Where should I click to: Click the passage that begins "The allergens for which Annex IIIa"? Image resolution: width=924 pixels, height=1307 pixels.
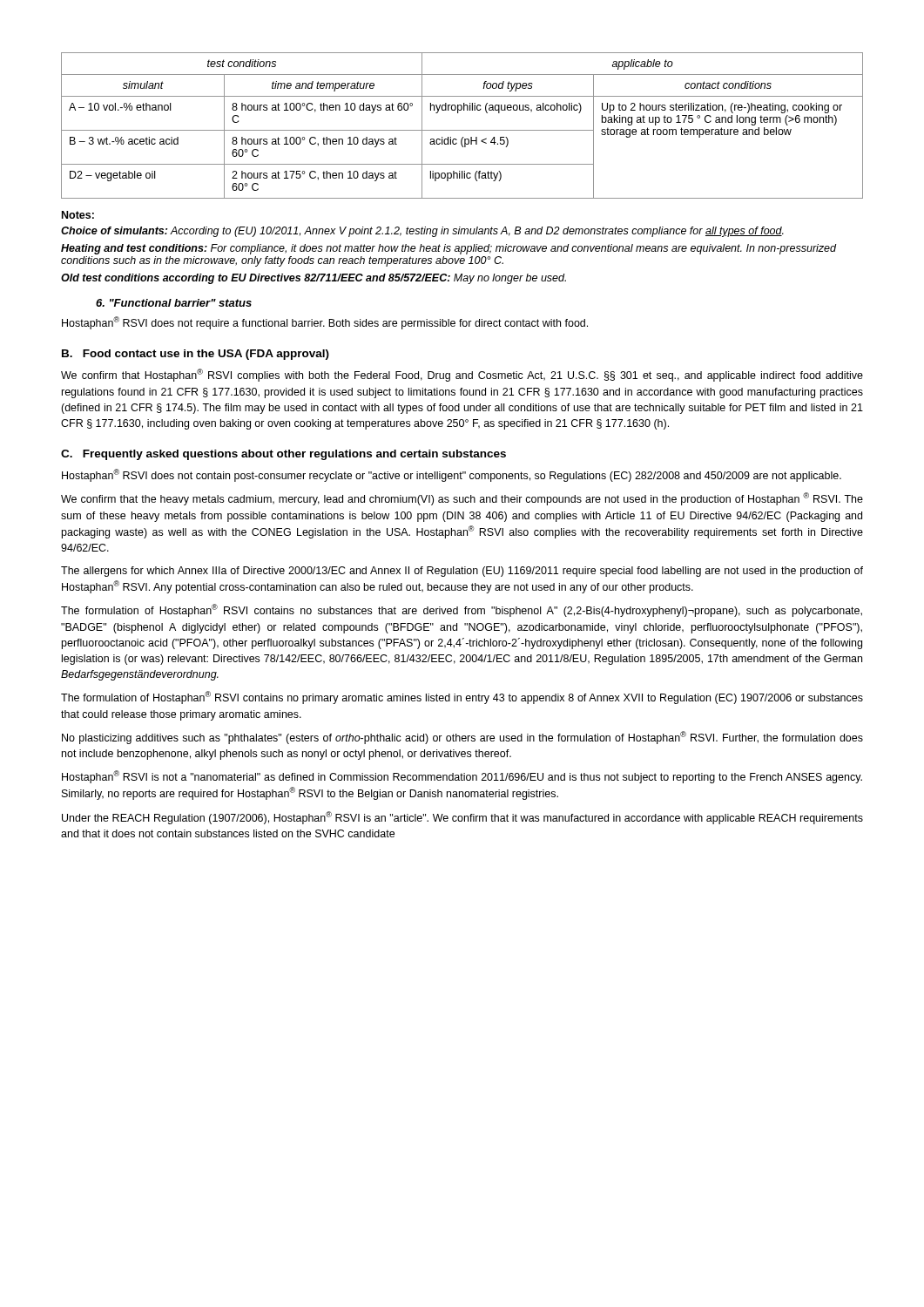(462, 579)
